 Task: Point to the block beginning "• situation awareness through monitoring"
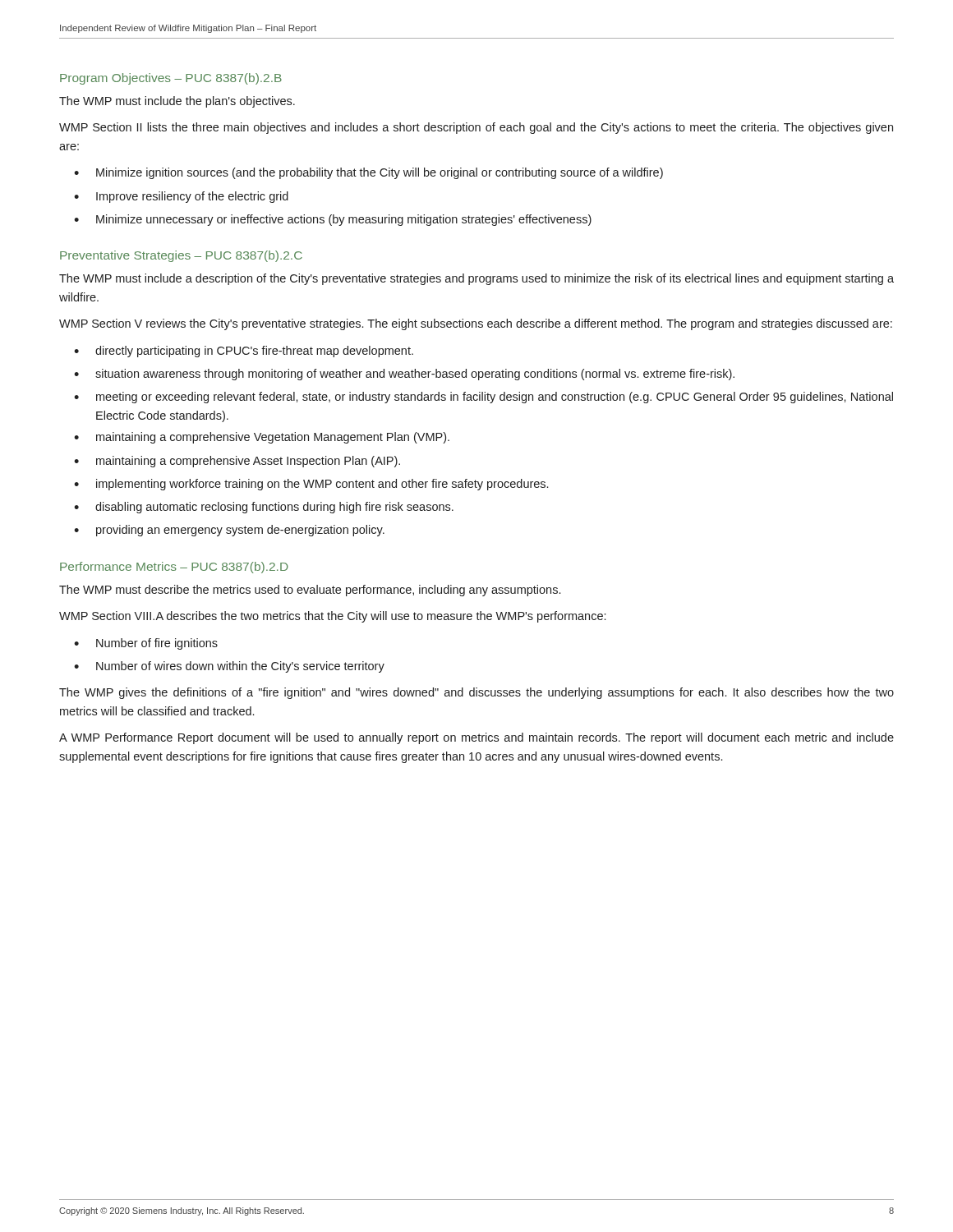click(484, 375)
